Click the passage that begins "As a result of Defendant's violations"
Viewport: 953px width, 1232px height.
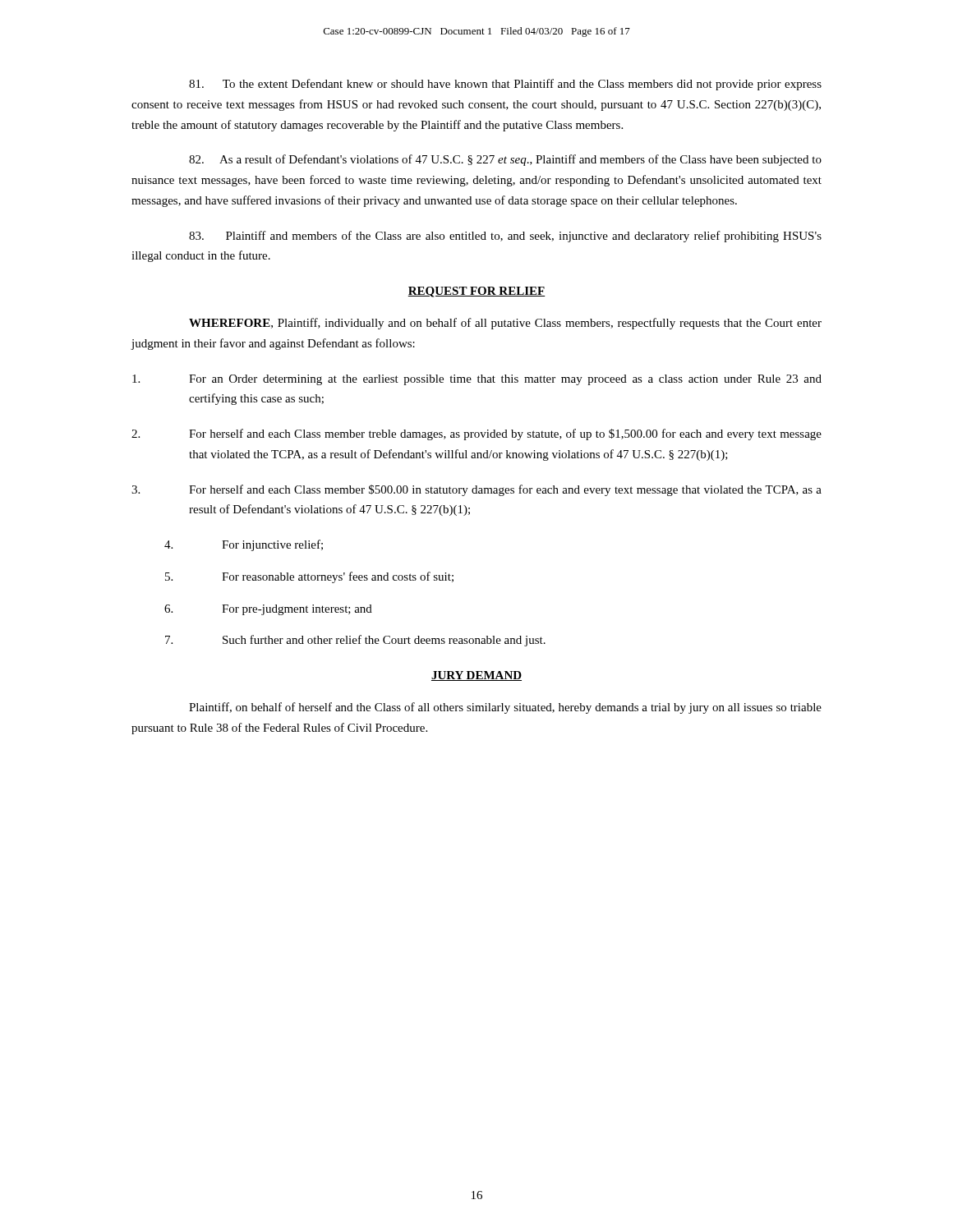[x=476, y=180]
